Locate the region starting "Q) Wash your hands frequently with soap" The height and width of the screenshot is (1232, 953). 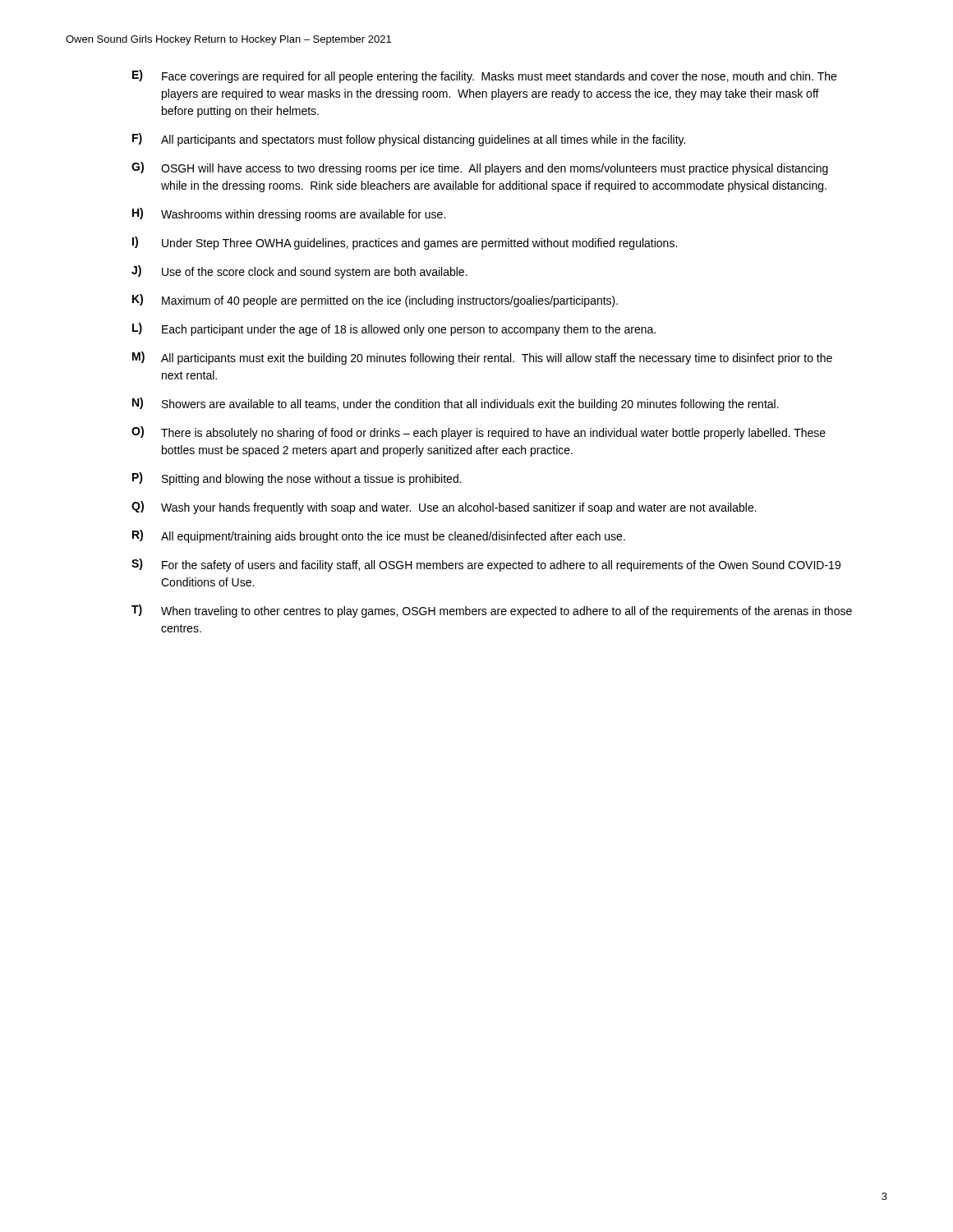(x=493, y=508)
